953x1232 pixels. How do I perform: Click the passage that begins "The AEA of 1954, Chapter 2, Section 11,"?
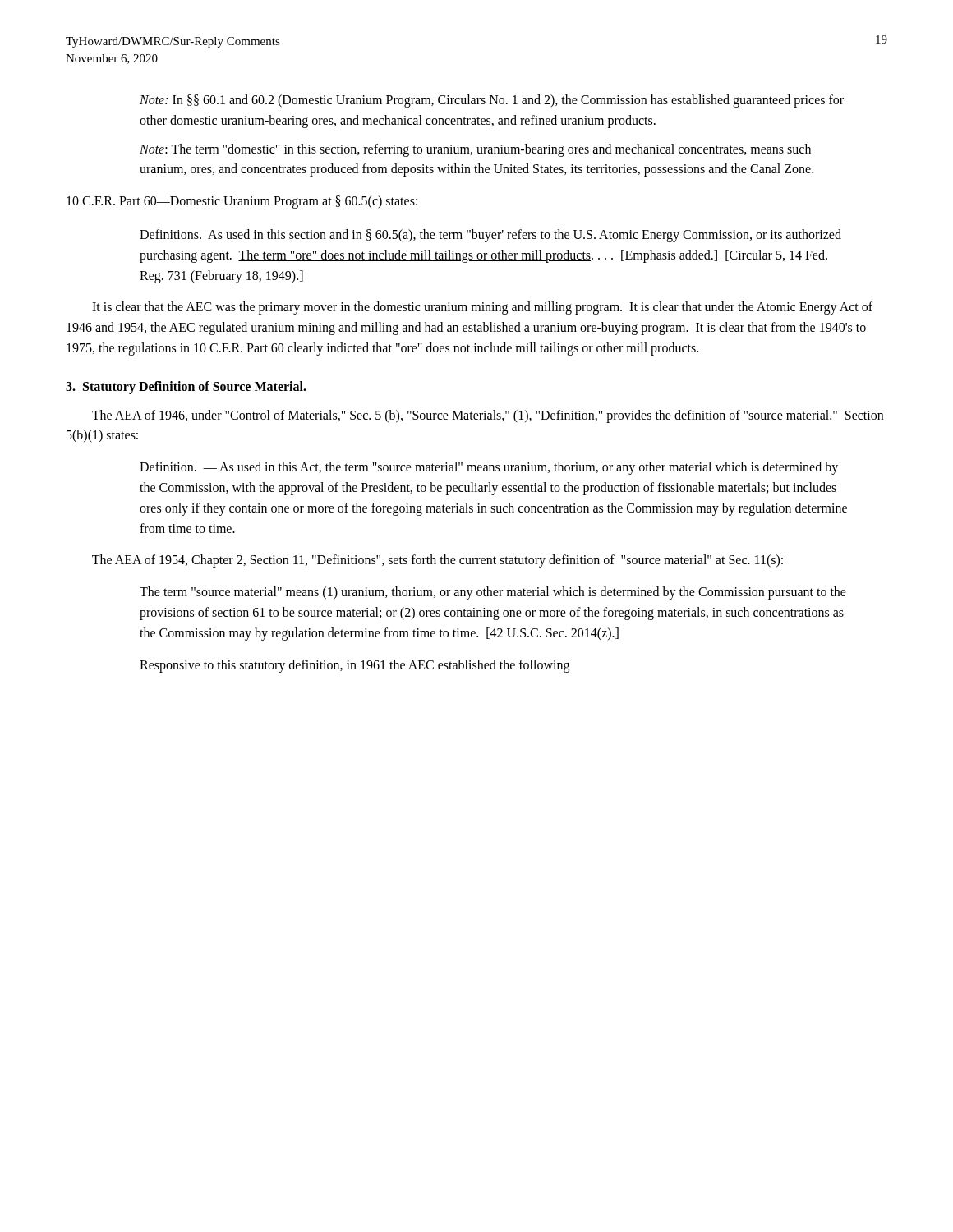tap(425, 560)
